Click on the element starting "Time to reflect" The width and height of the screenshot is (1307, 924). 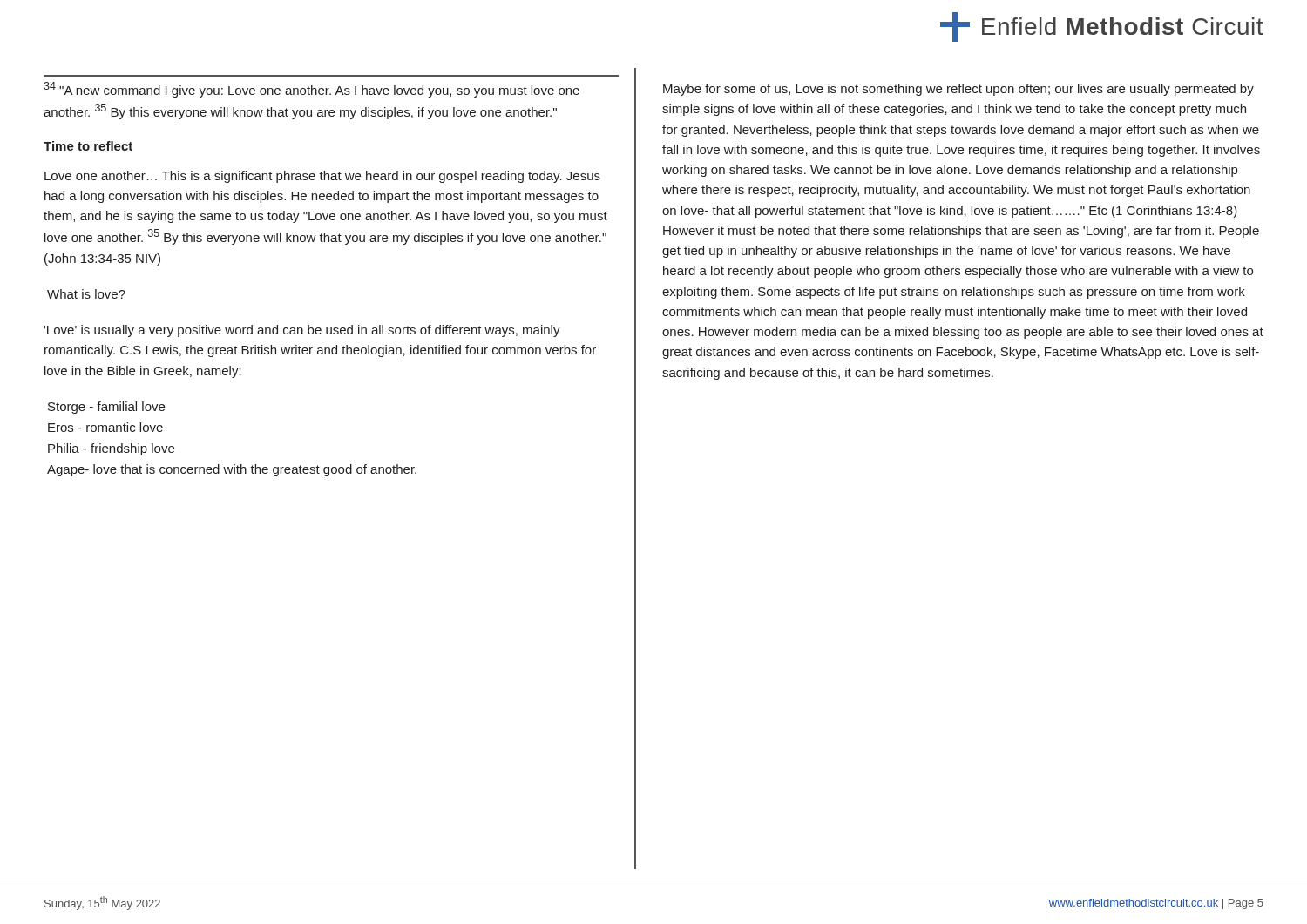pos(88,145)
